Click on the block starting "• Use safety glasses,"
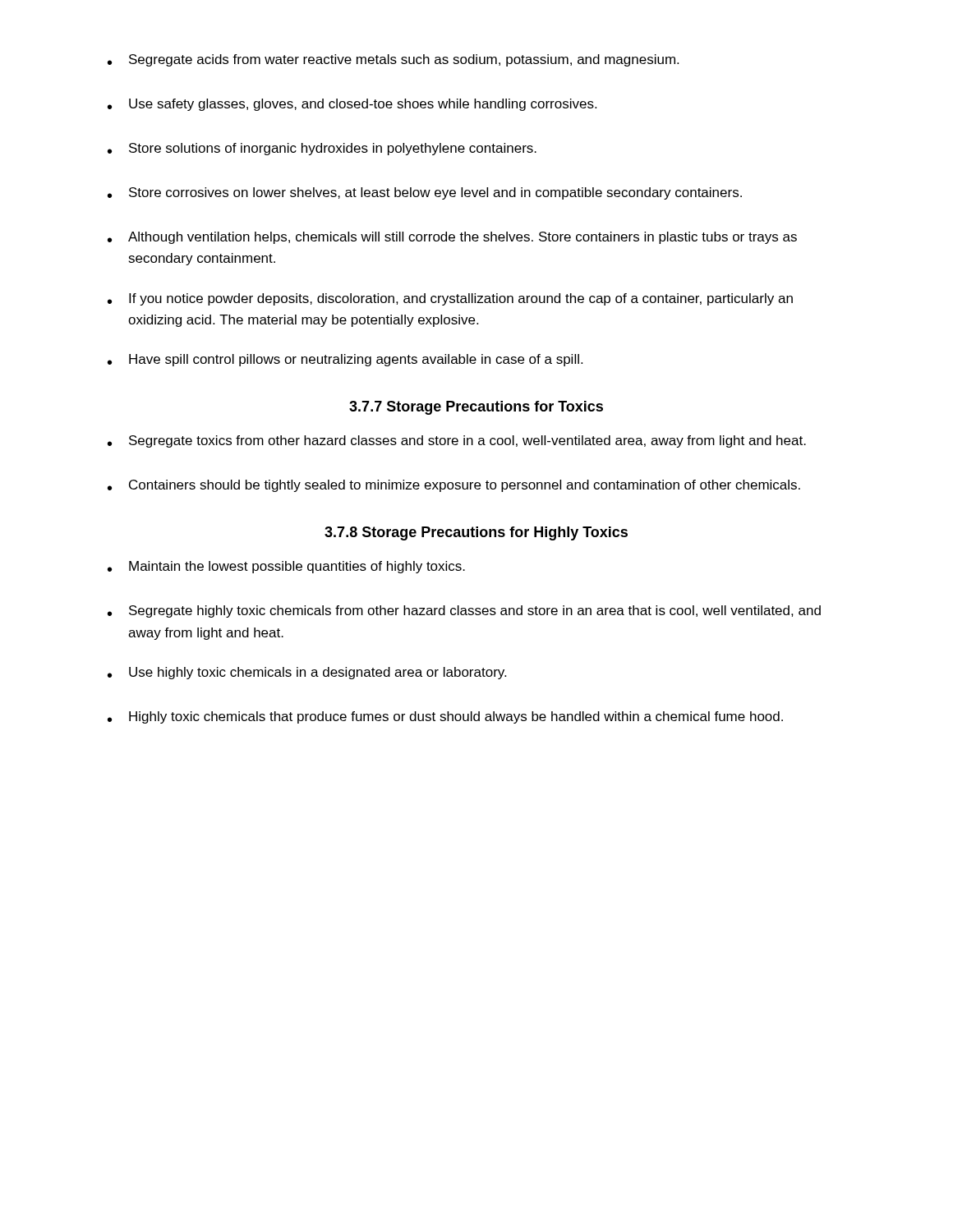953x1232 pixels. click(x=476, y=107)
